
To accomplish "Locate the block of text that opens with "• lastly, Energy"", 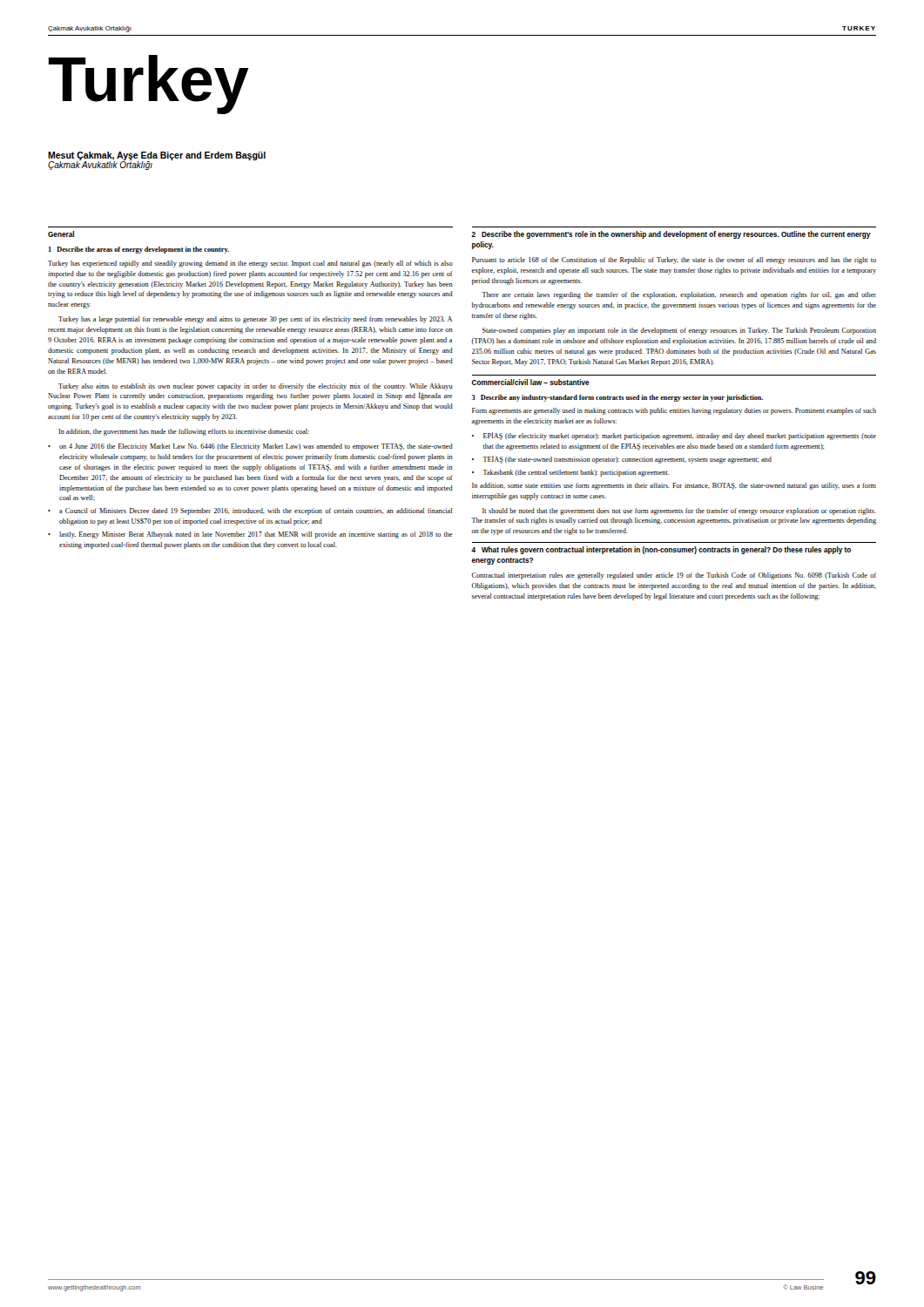I will pyautogui.click(x=250, y=540).
